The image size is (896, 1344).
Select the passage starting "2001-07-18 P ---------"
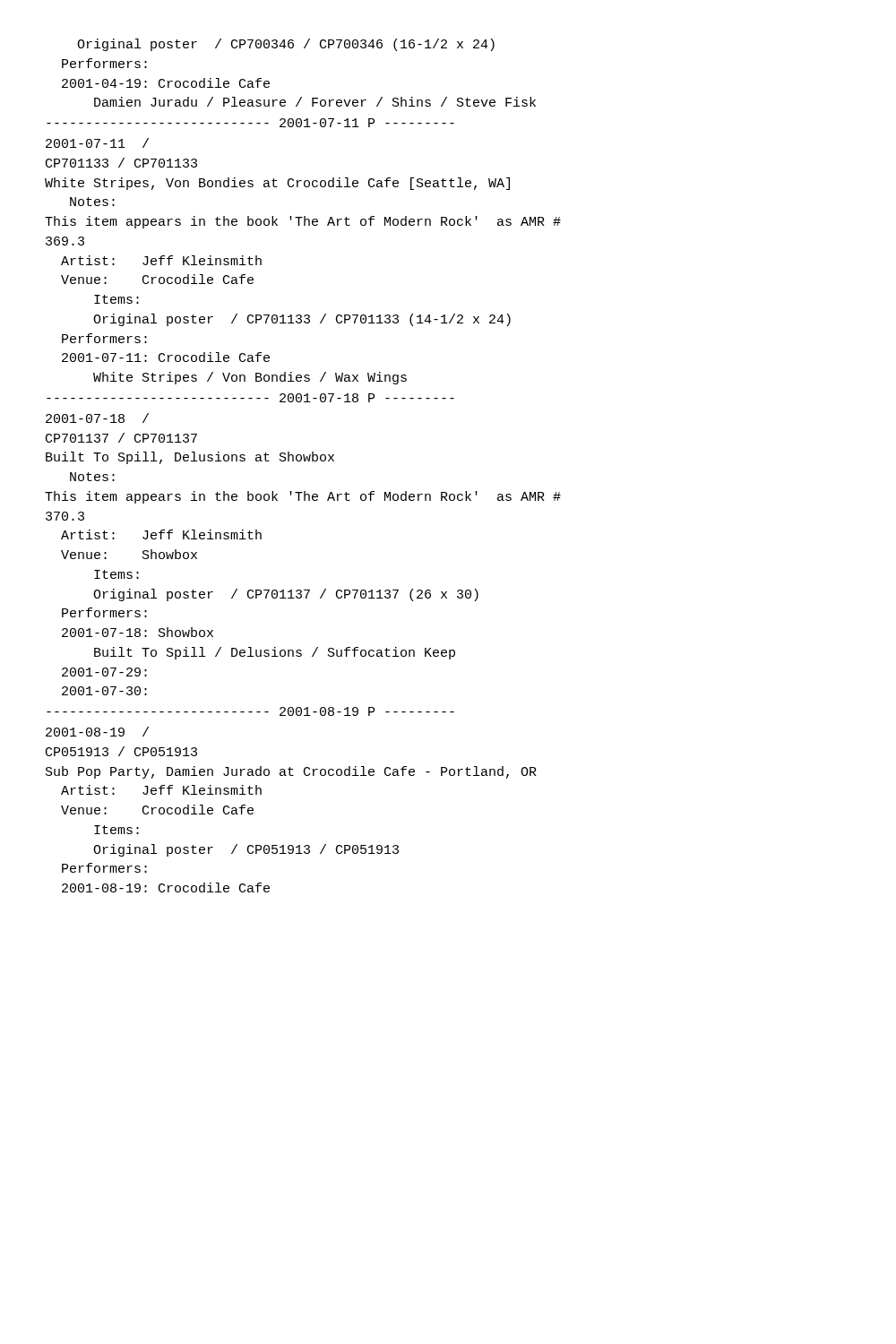tap(250, 399)
